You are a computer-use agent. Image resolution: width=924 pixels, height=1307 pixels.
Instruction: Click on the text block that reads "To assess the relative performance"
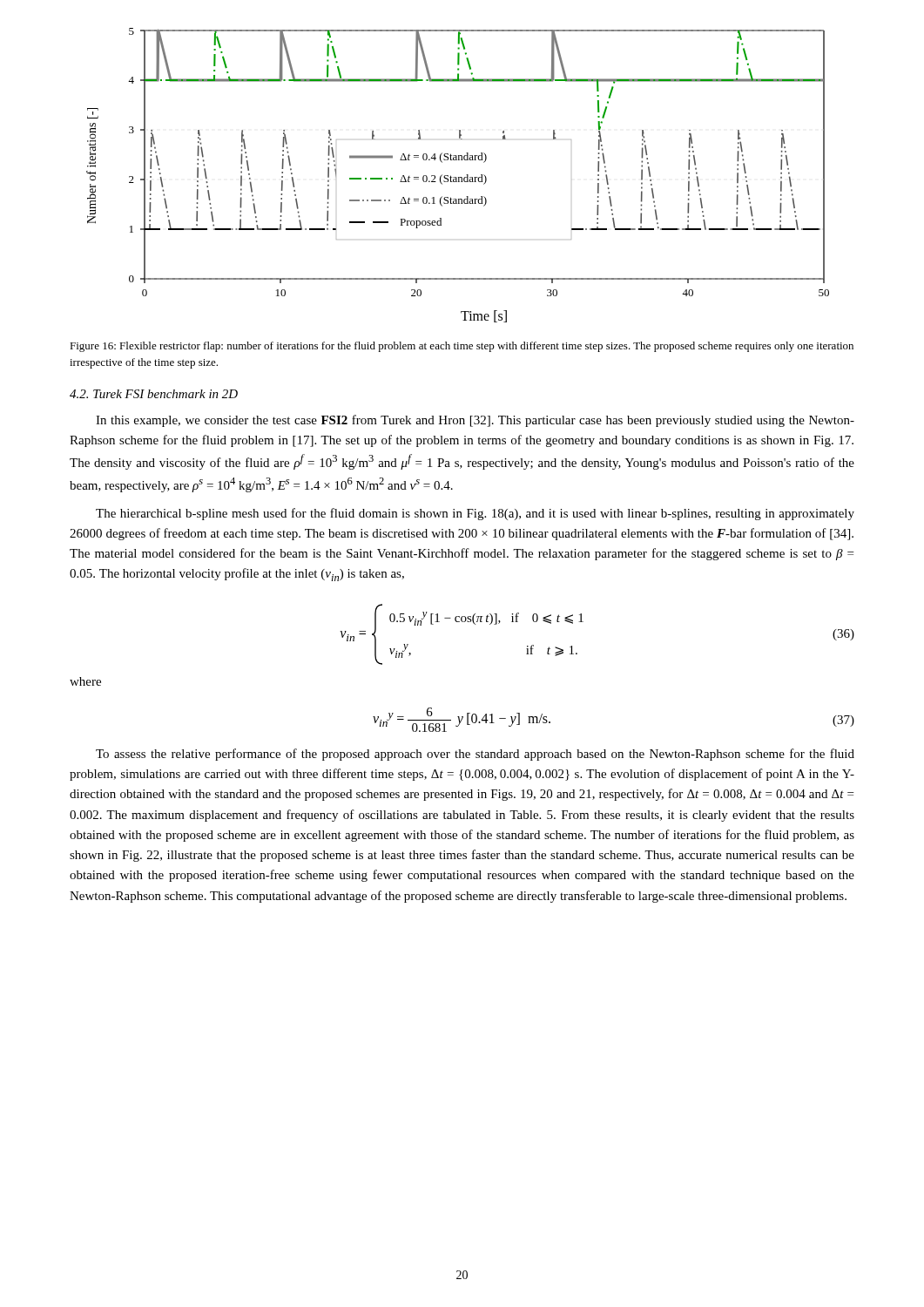pos(462,824)
